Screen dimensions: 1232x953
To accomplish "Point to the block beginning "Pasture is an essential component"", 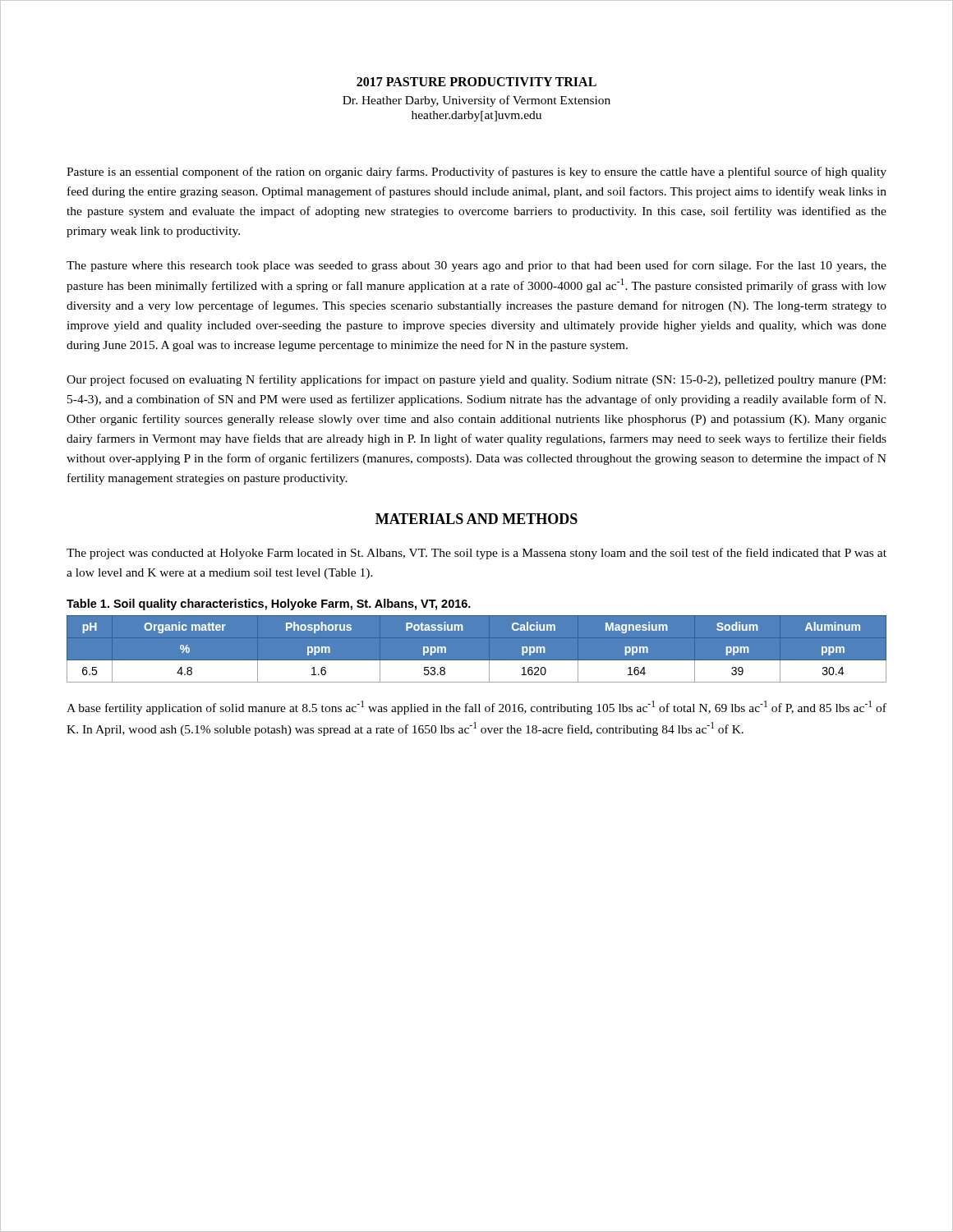I will pyautogui.click(x=476, y=201).
